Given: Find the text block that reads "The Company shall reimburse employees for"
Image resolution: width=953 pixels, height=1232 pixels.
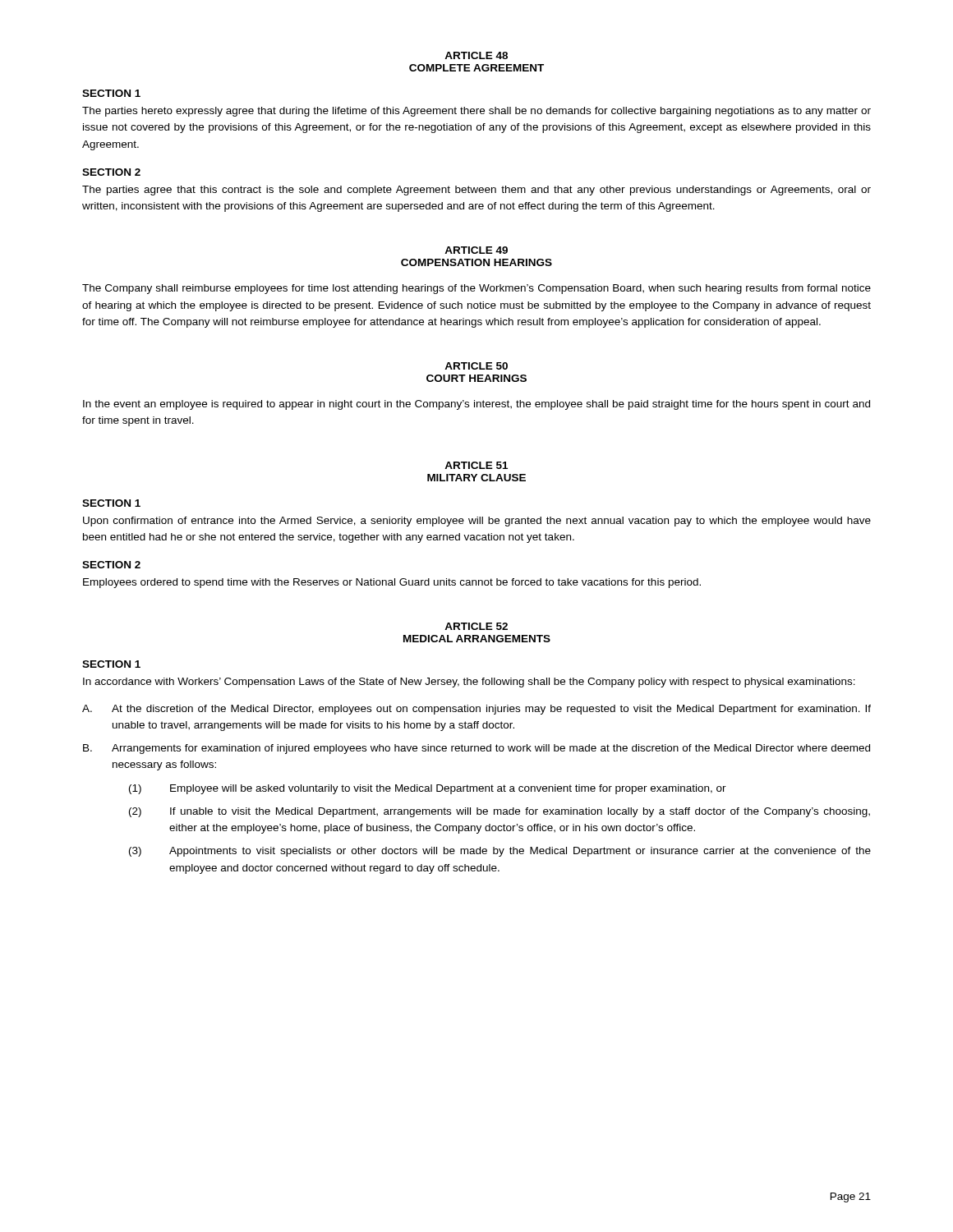Looking at the screenshot, I should 476,305.
